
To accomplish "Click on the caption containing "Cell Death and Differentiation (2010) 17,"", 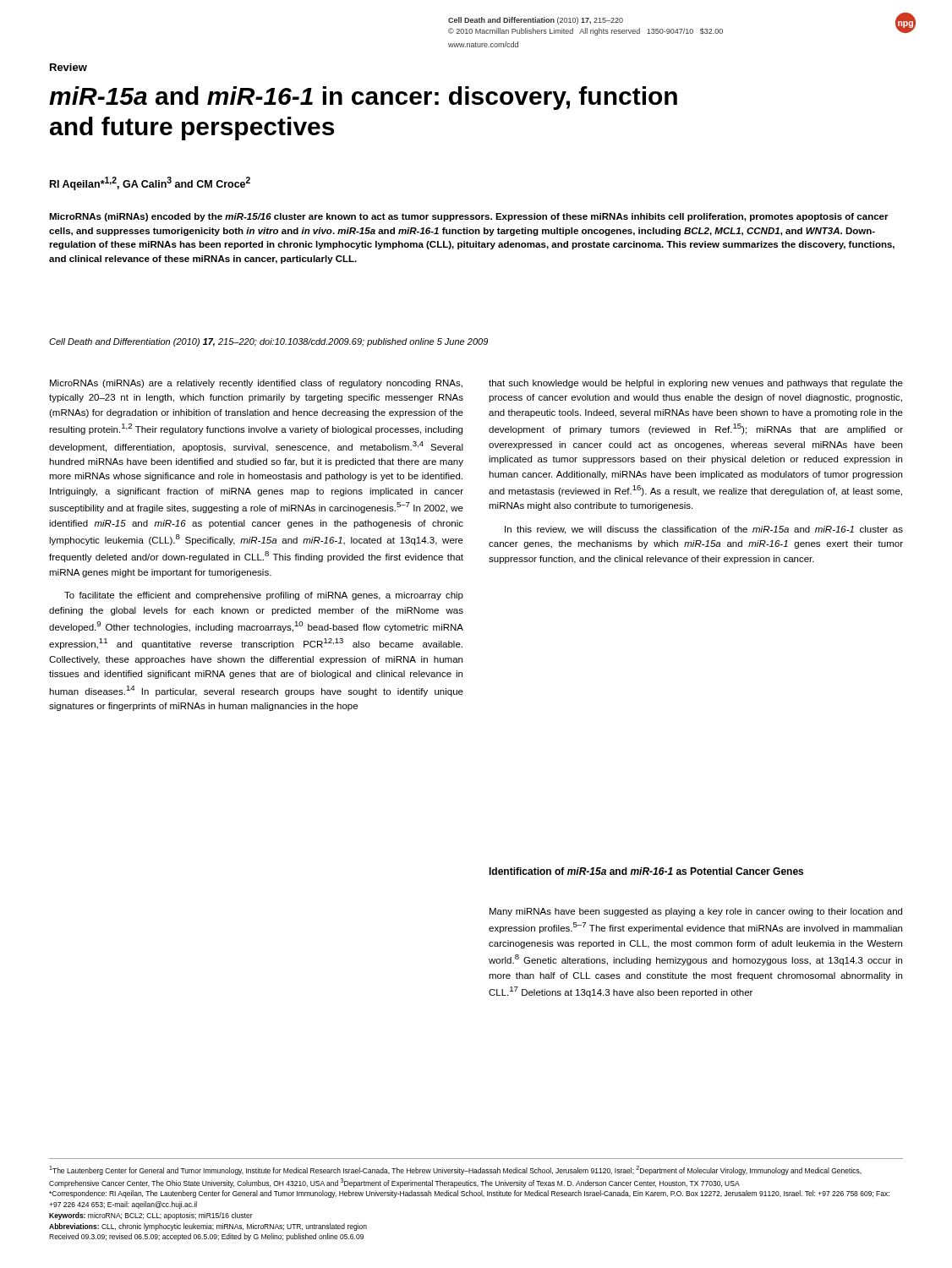I will [x=269, y=341].
